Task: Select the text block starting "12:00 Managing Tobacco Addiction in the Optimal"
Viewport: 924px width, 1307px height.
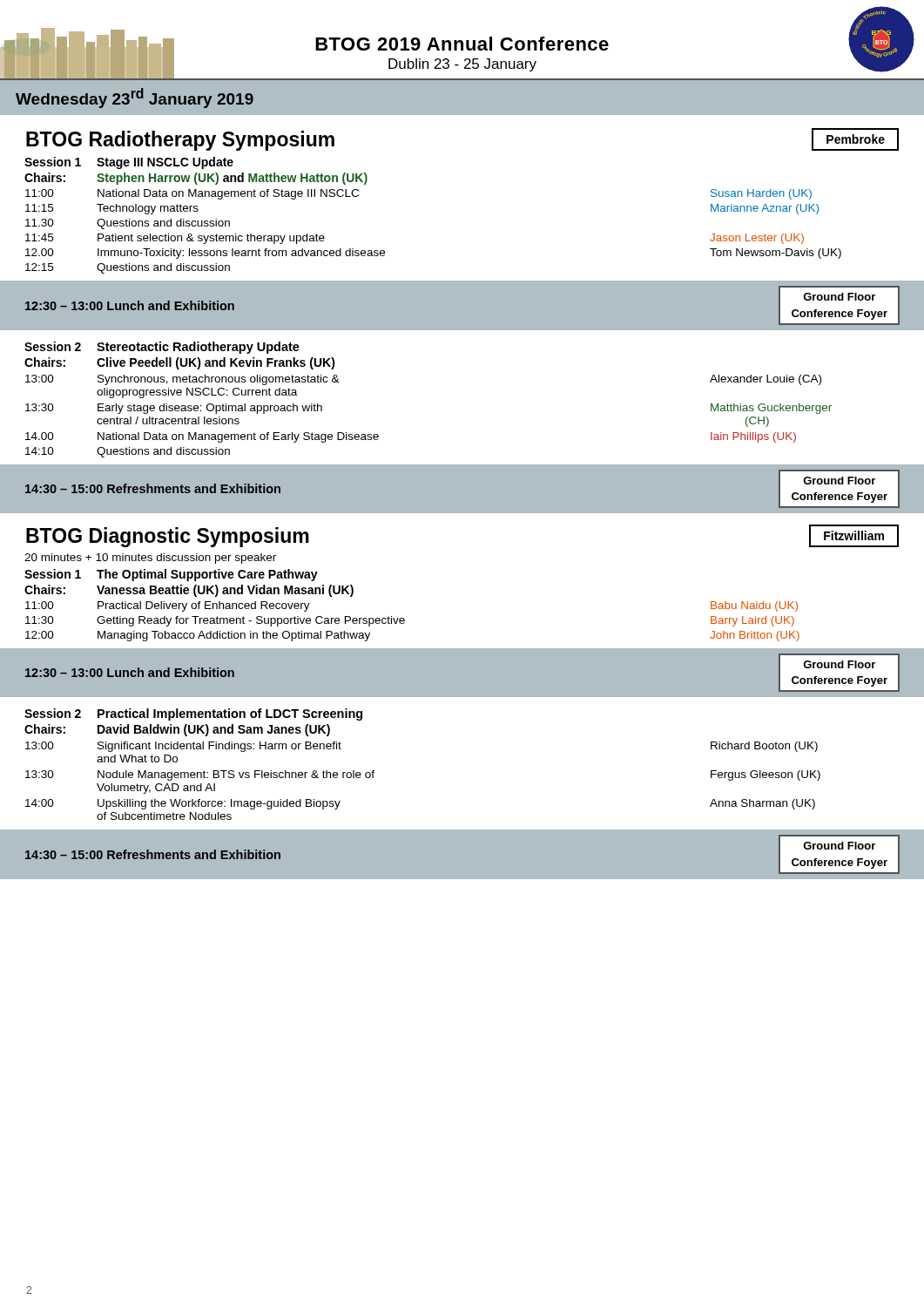Action: pos(39,637)
